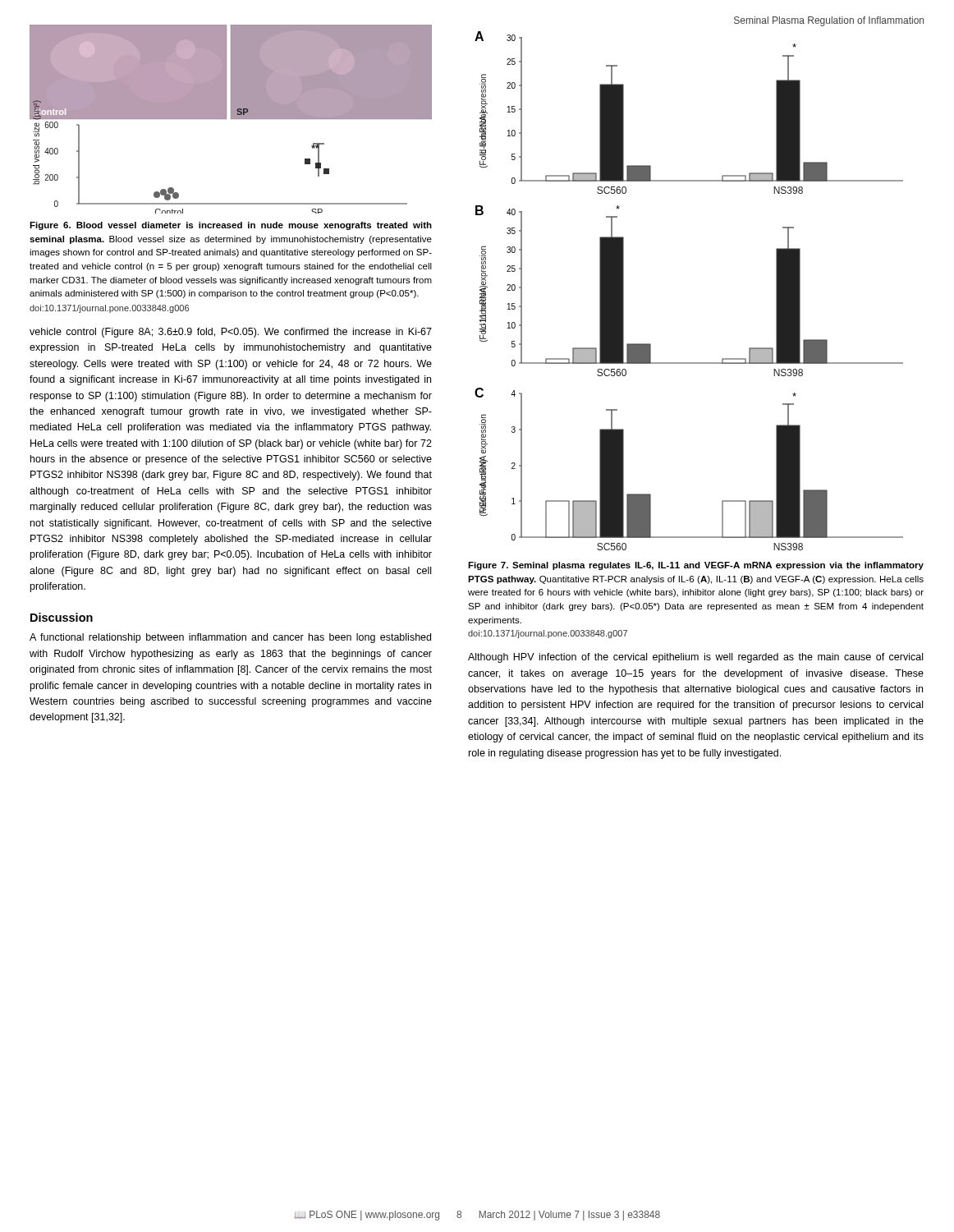Locate the caption that opens with "Figure 6. Blood vessel"
954x1232 pixels.
pyautogui.click(x=231, y=259)
